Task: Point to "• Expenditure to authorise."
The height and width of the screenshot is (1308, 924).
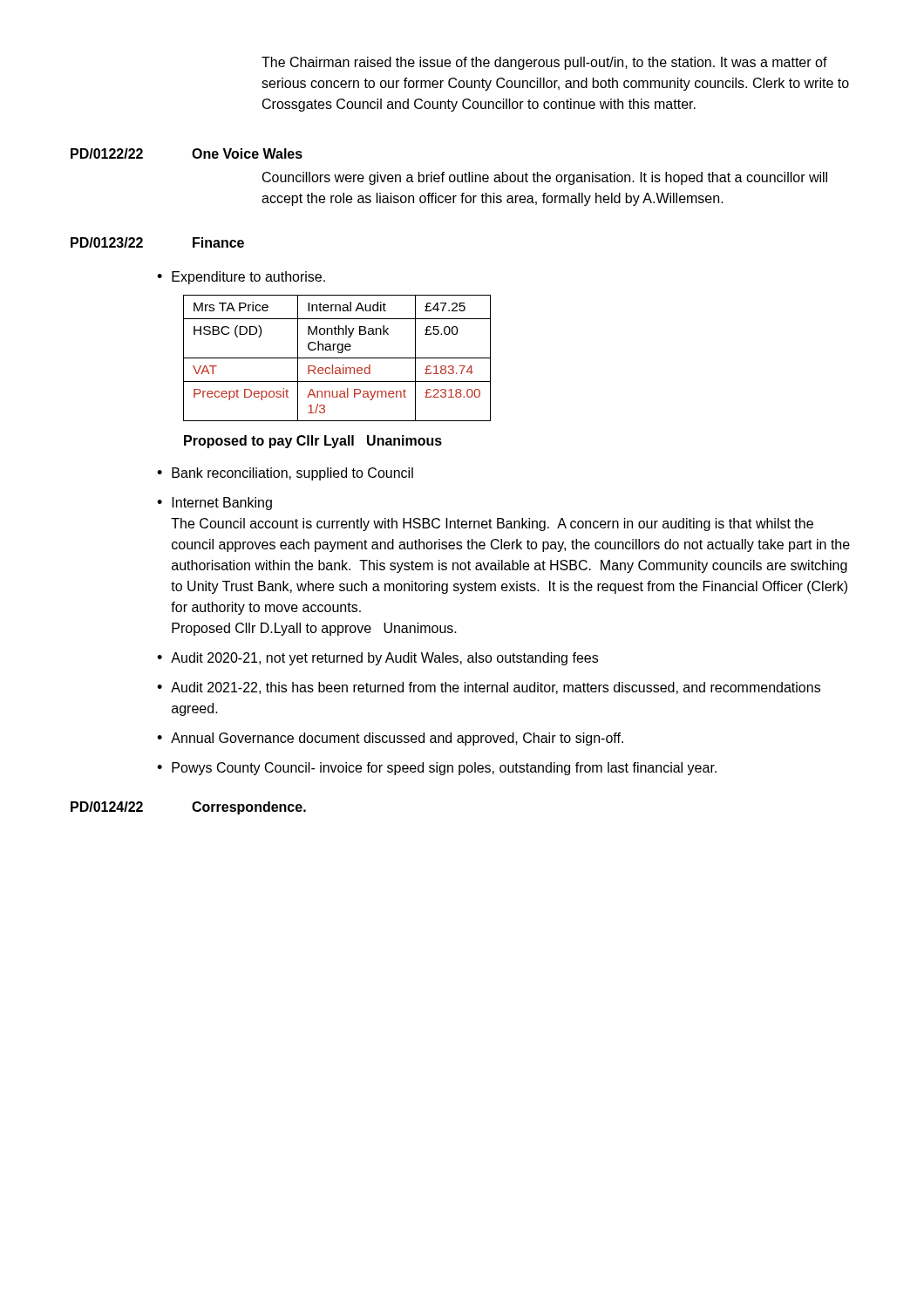Action: click(x=242, y=277)
